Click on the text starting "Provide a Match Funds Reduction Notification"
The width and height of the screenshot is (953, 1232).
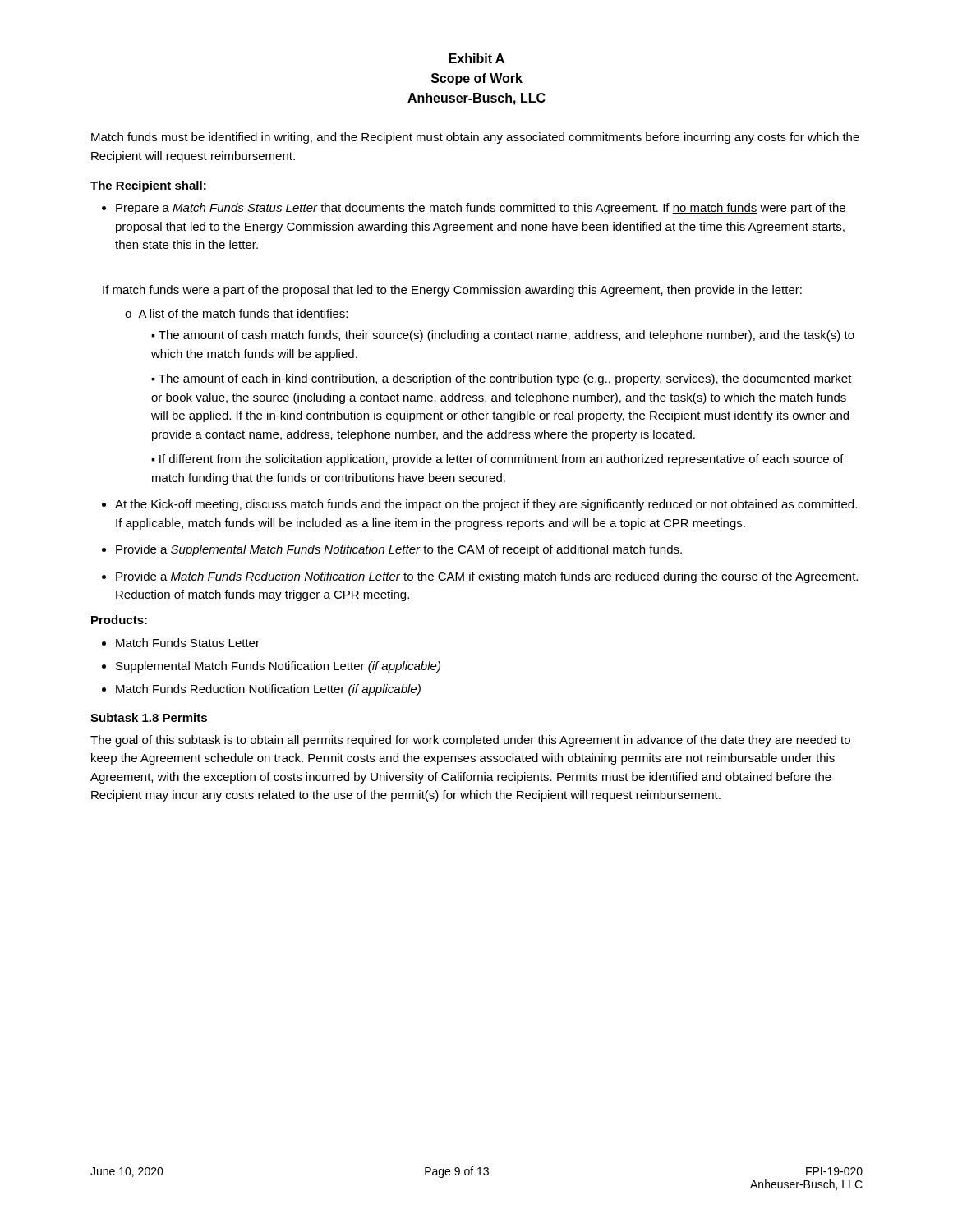(487, 585)
